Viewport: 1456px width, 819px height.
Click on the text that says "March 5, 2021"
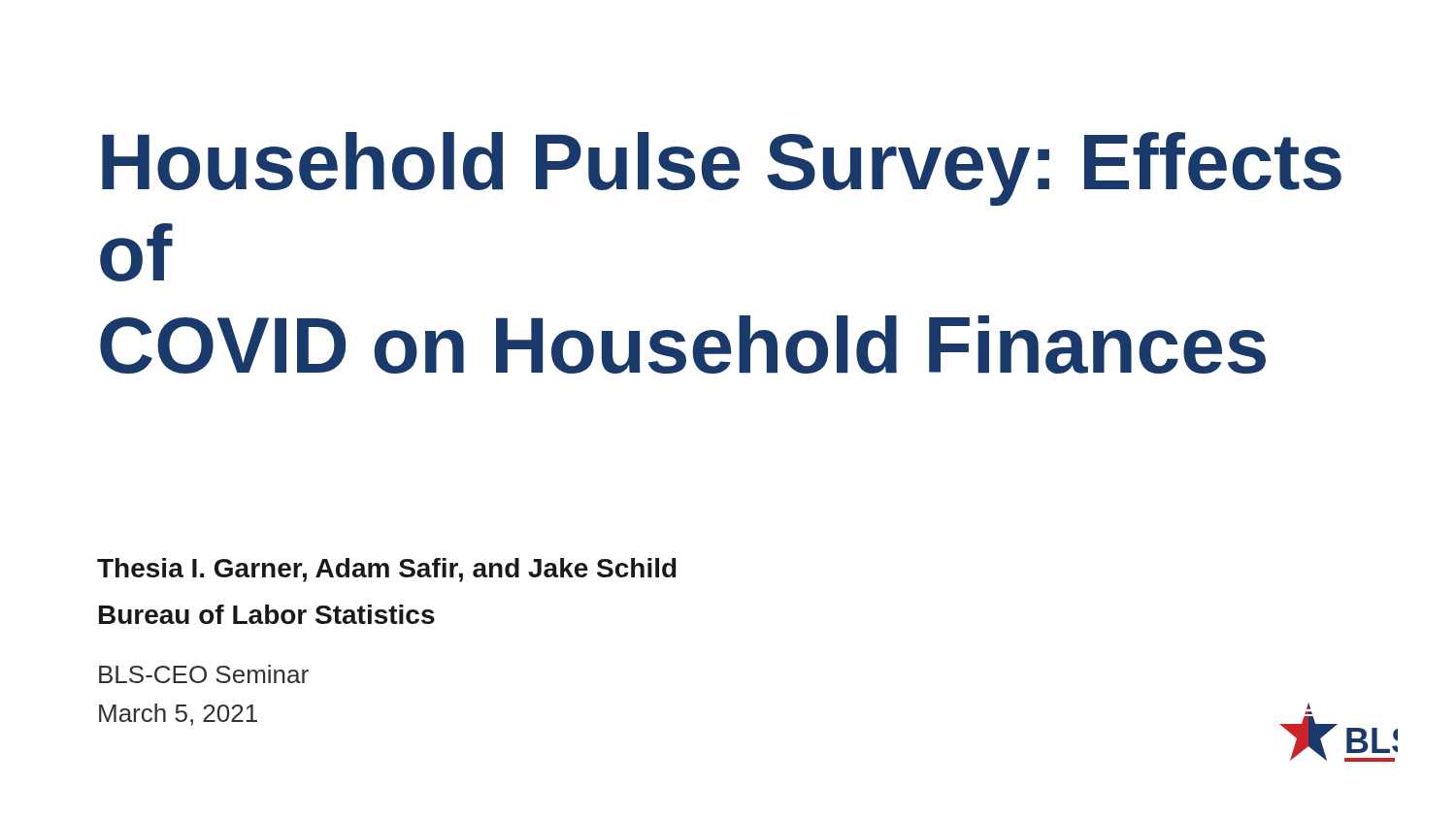click(x=178, y=713)
